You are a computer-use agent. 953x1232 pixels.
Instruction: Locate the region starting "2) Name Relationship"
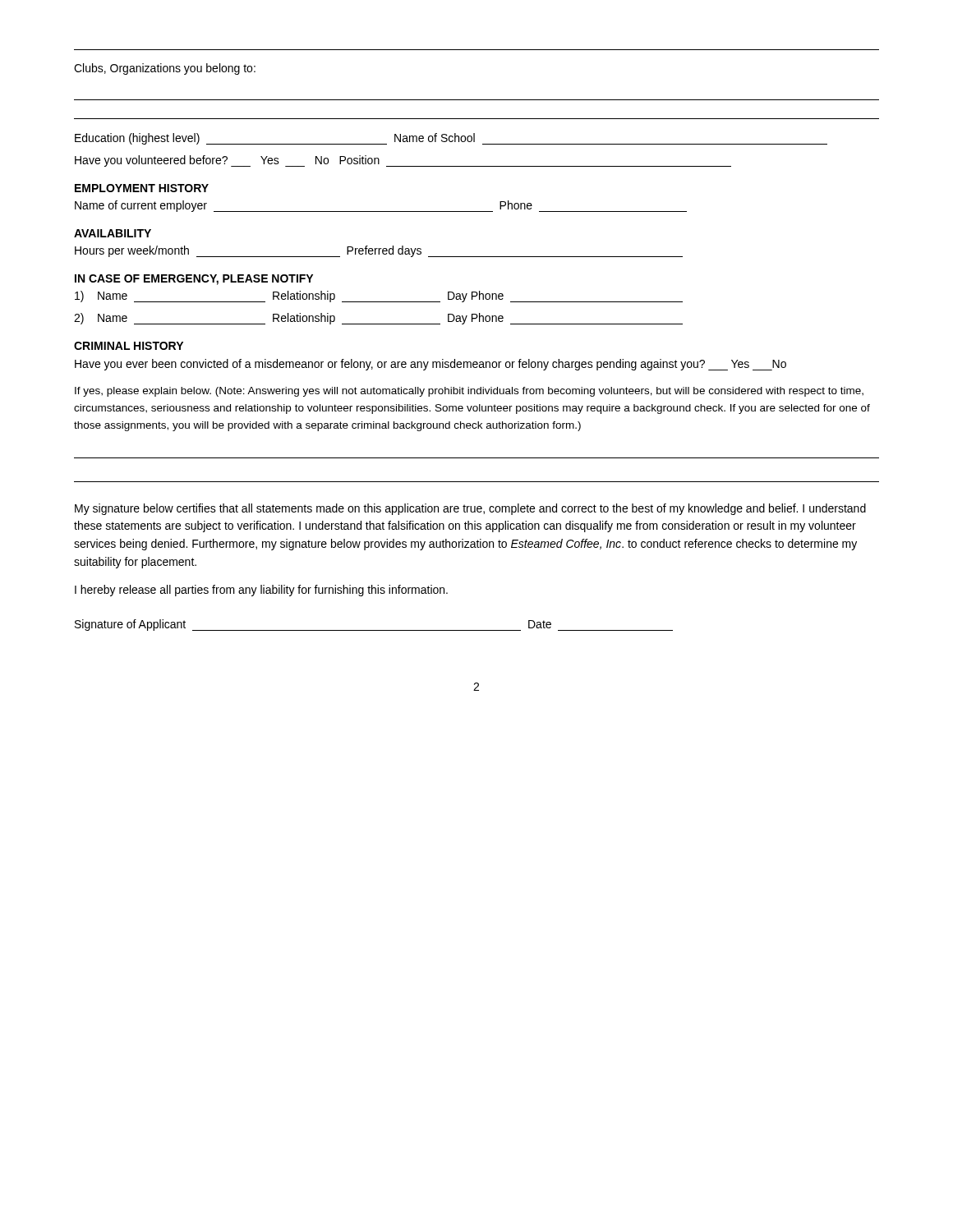coord(378,317)
